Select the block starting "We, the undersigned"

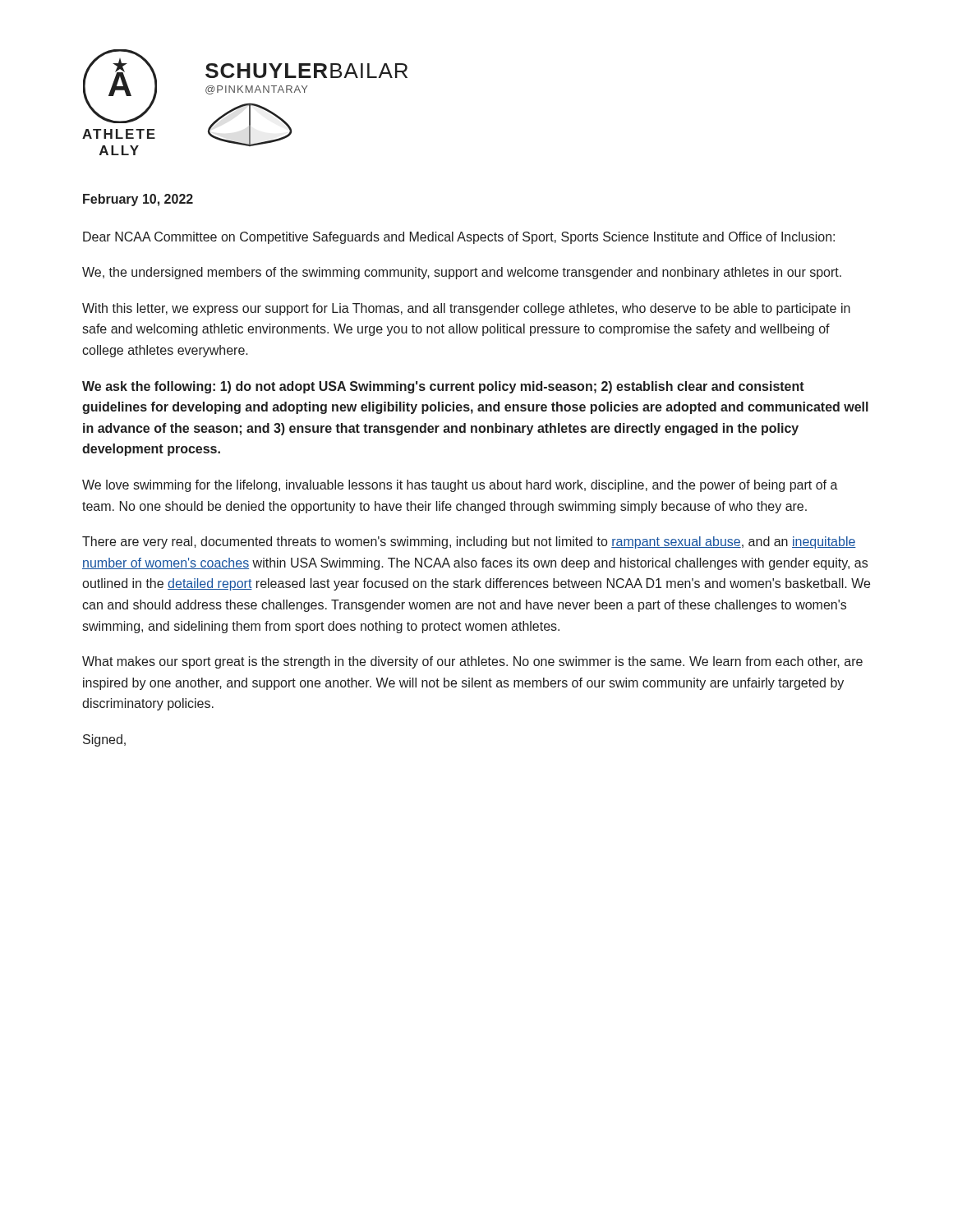click(x=476, y=273)
